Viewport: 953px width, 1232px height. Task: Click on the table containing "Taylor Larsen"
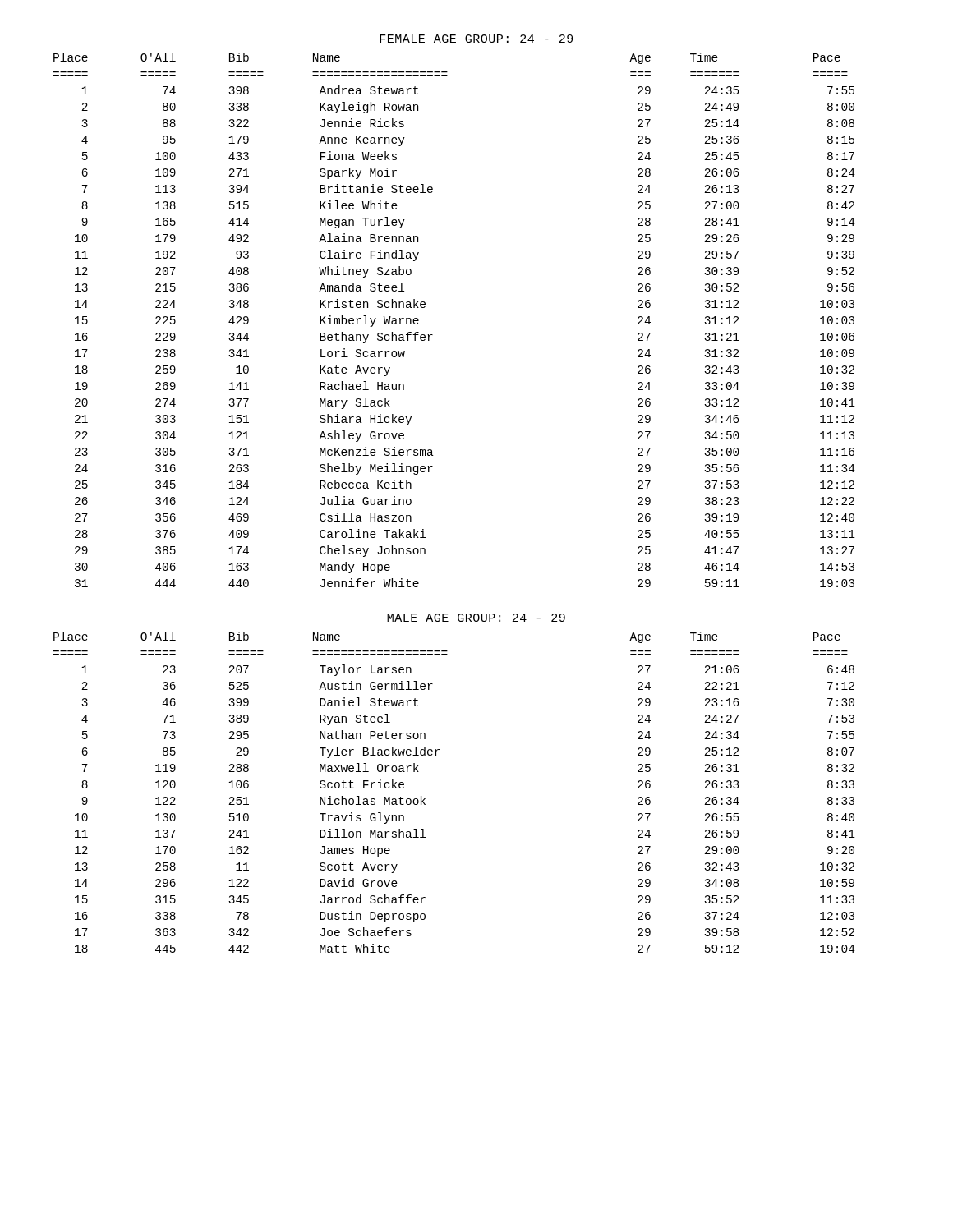476,793
